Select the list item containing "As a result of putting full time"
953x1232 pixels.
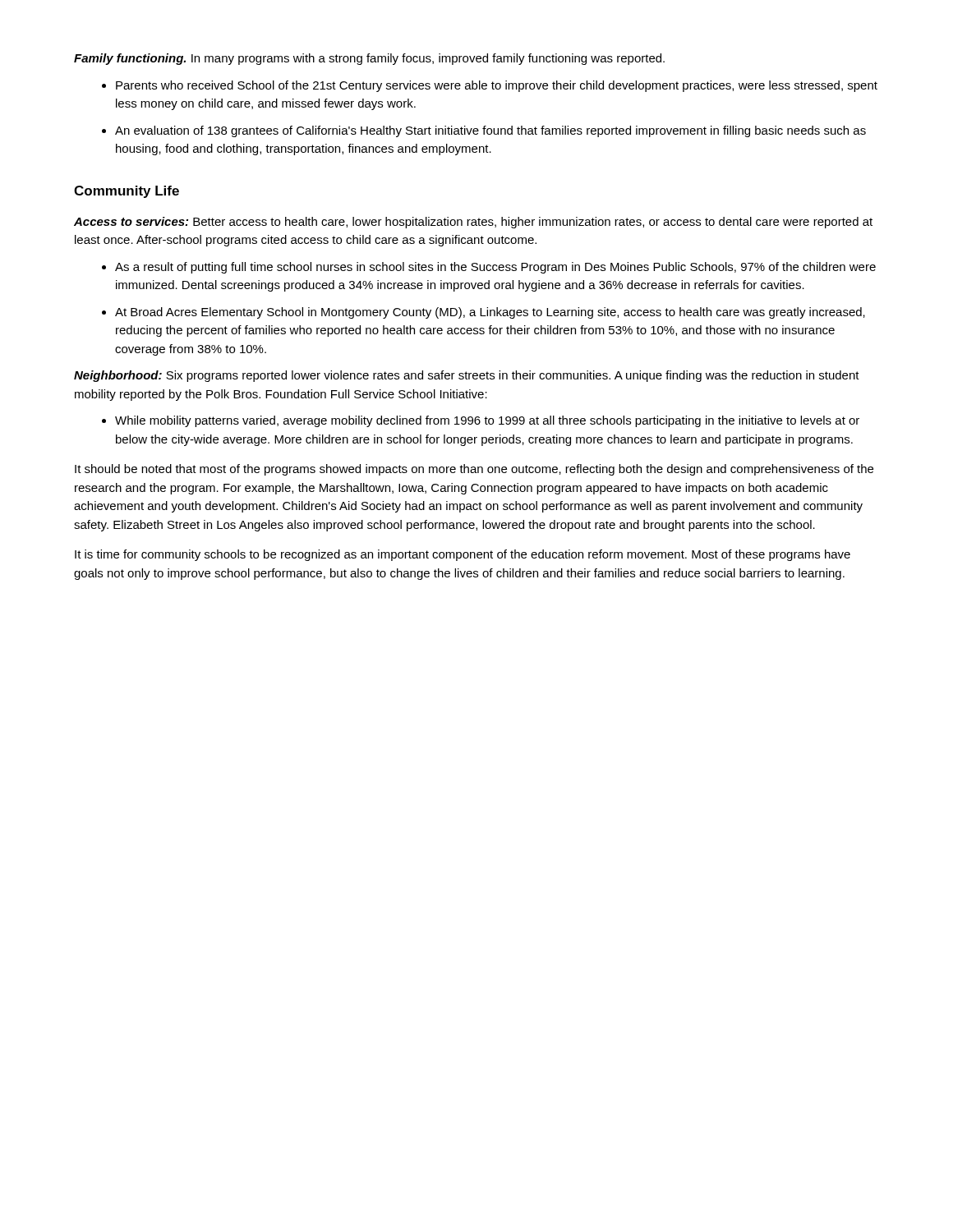pos(497,276)
